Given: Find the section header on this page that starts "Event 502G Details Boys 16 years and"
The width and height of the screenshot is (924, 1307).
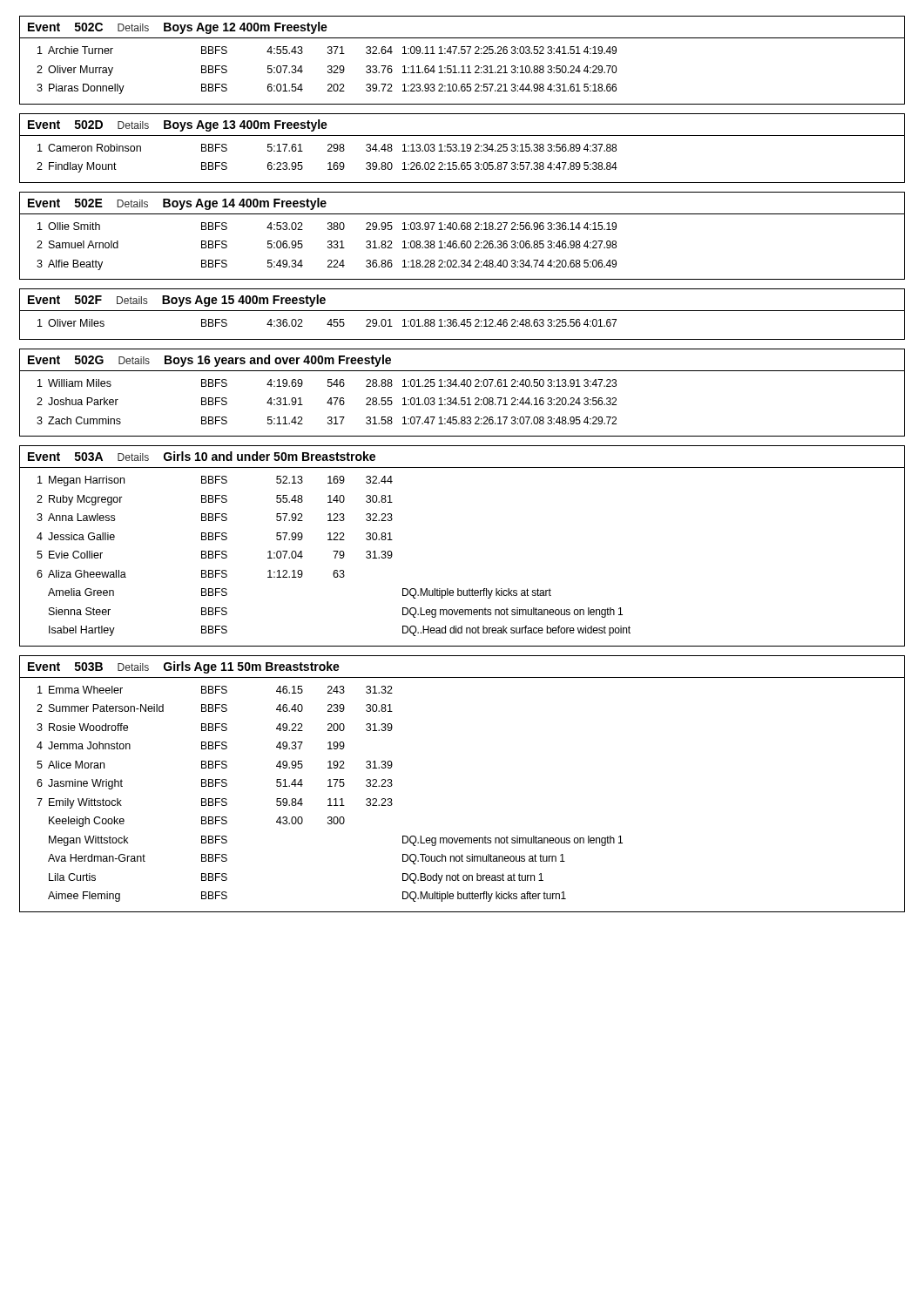Looking at the screenshot, I should pos(462,392).
